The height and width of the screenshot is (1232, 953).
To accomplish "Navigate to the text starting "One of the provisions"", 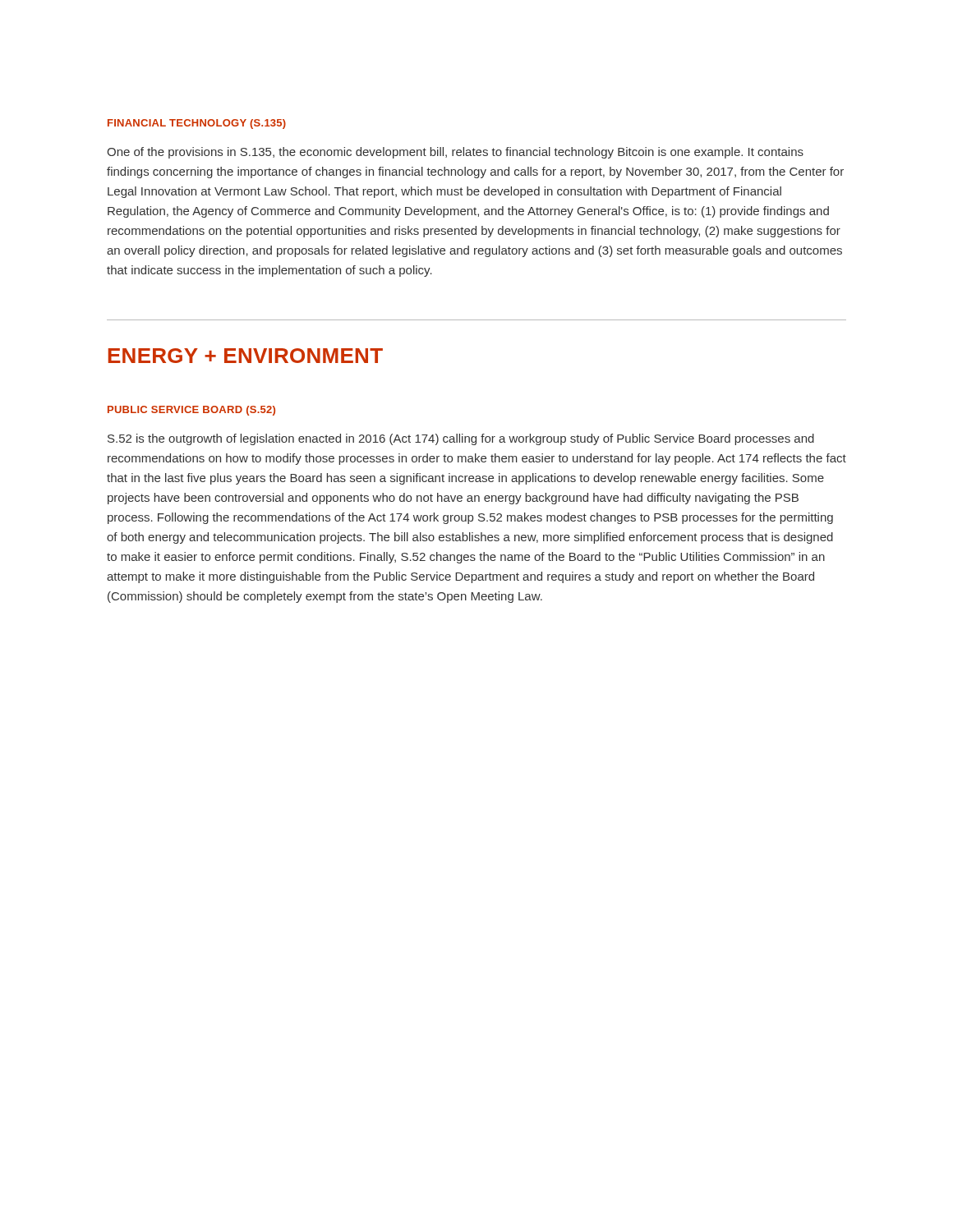I will tap(476, 211).
